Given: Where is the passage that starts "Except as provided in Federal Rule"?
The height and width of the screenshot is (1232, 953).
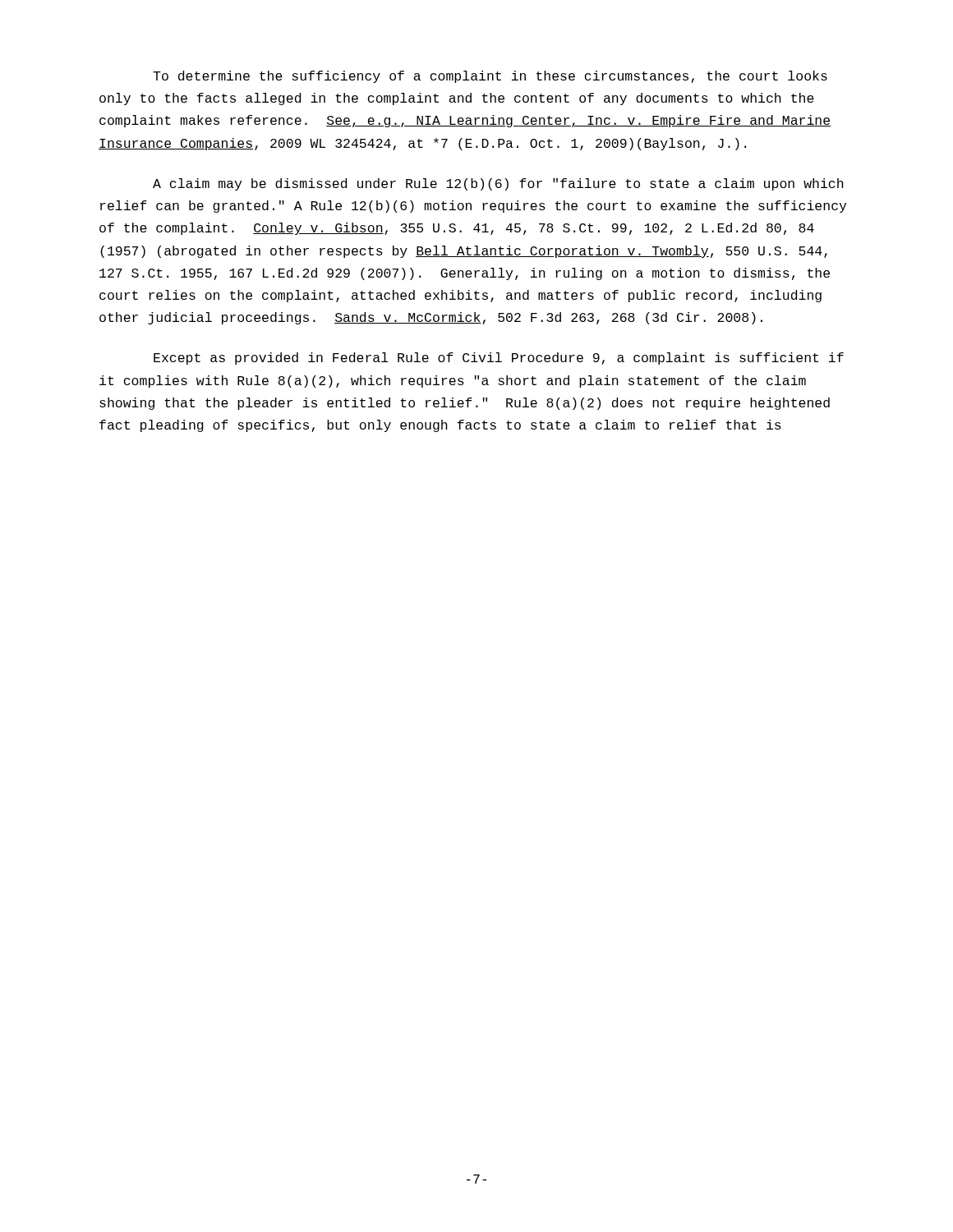Looking at the screenshot, I should 476,393.
